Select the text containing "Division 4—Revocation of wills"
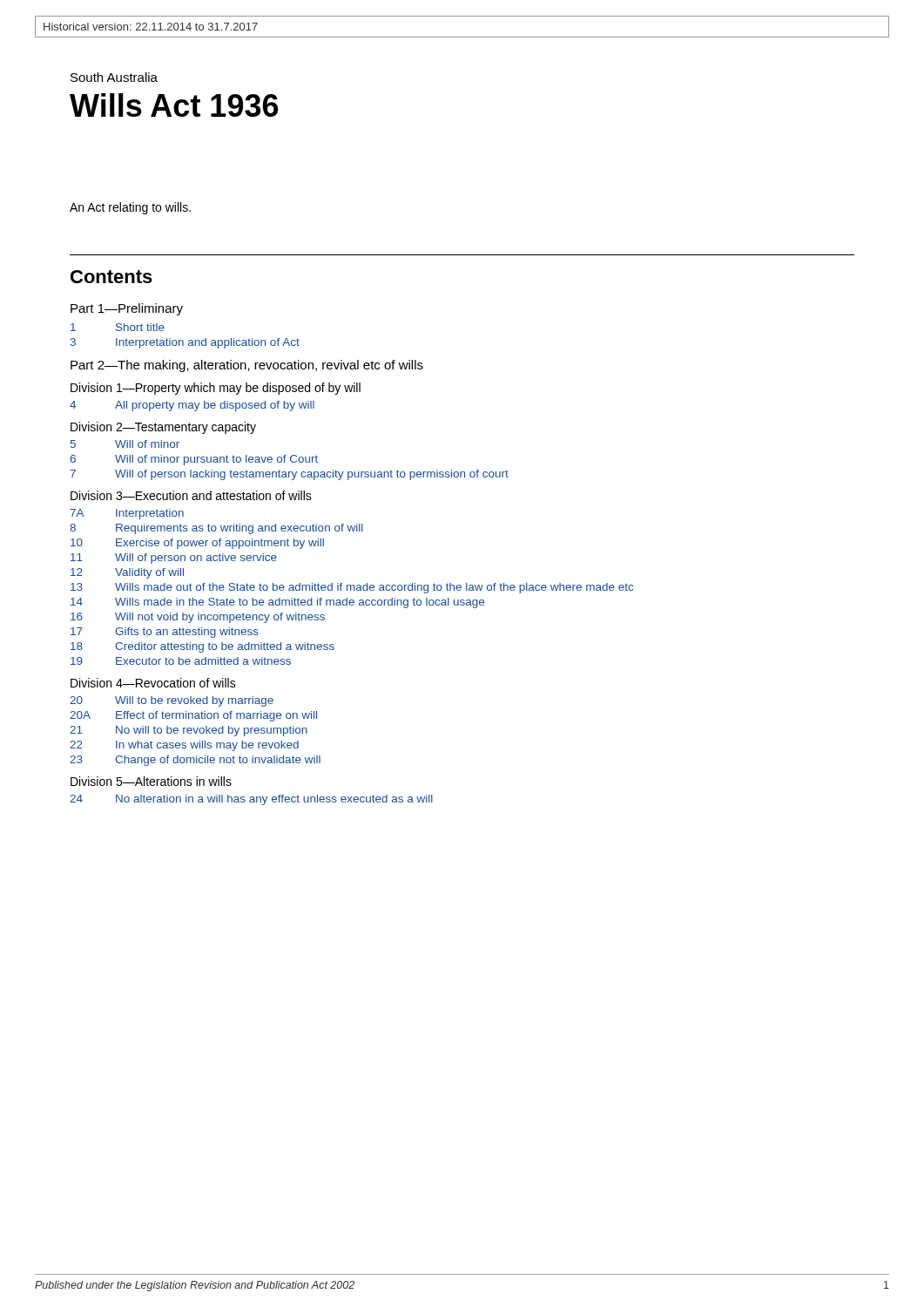The height and width of the screenshot is (1307, 924). 153,683
